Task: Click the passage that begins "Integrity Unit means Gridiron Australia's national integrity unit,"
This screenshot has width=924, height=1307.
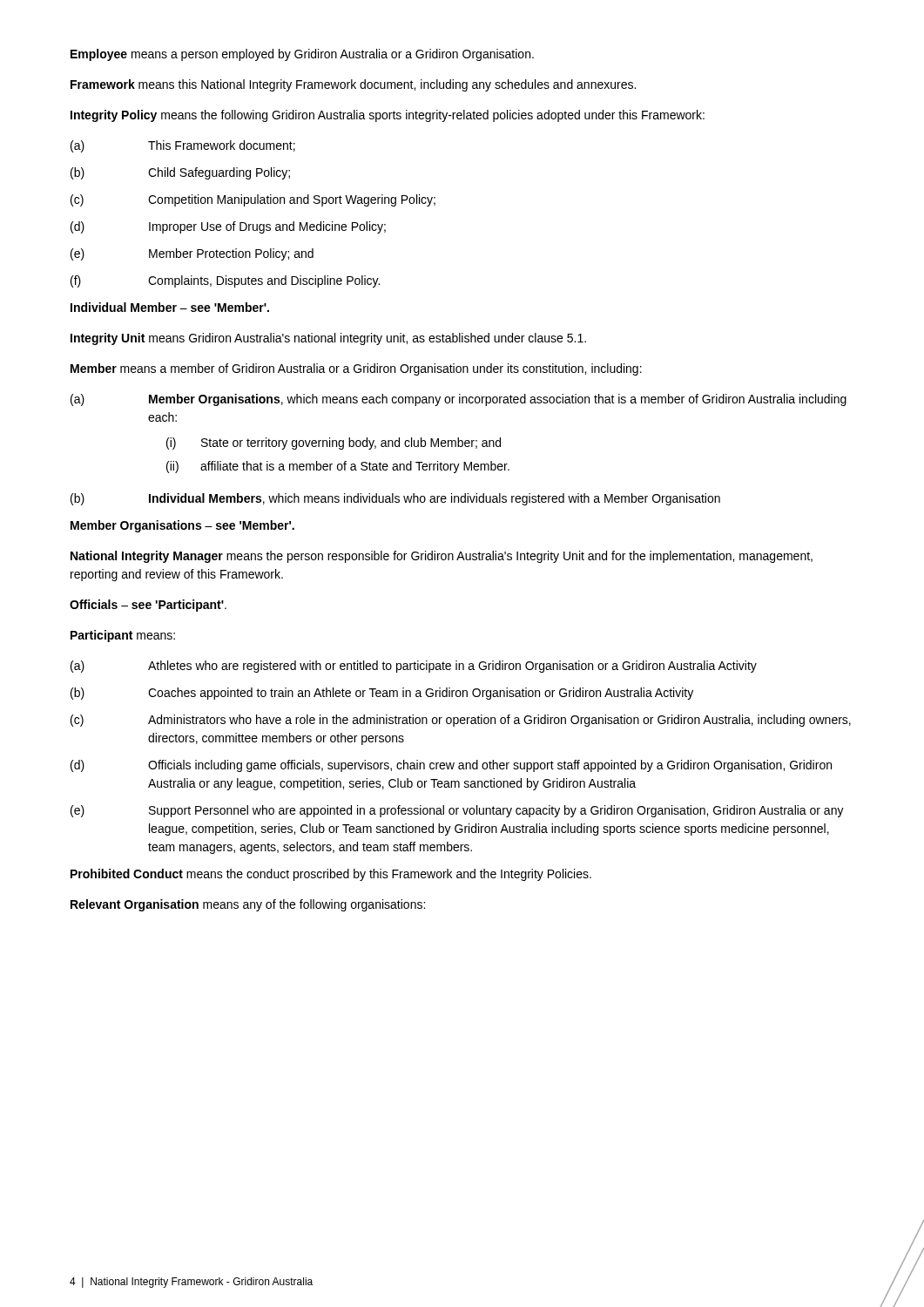Action: pyautogui.click(x=328, y=338)
